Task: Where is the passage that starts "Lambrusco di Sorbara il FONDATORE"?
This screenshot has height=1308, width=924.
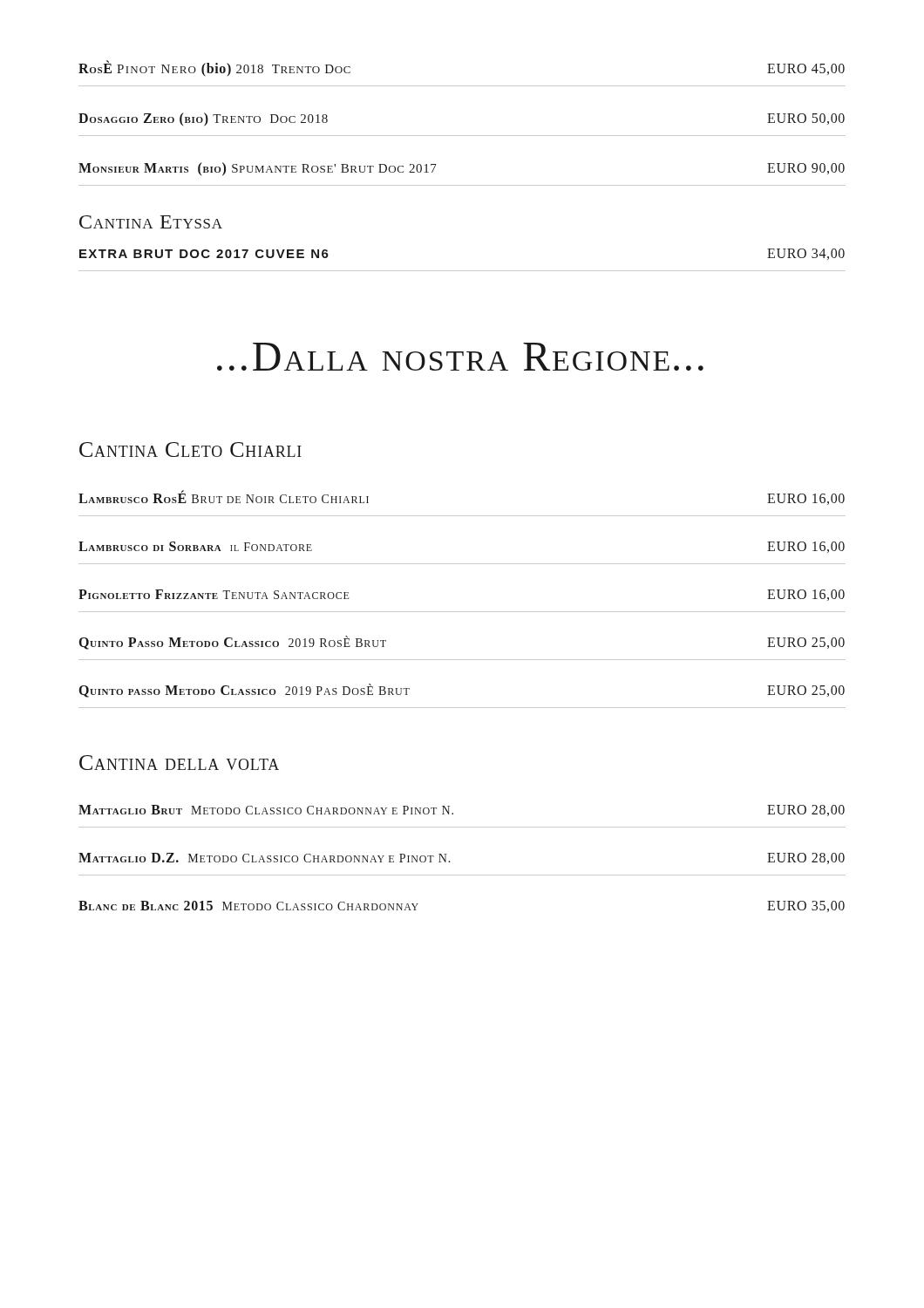Action: coord(195,547)
